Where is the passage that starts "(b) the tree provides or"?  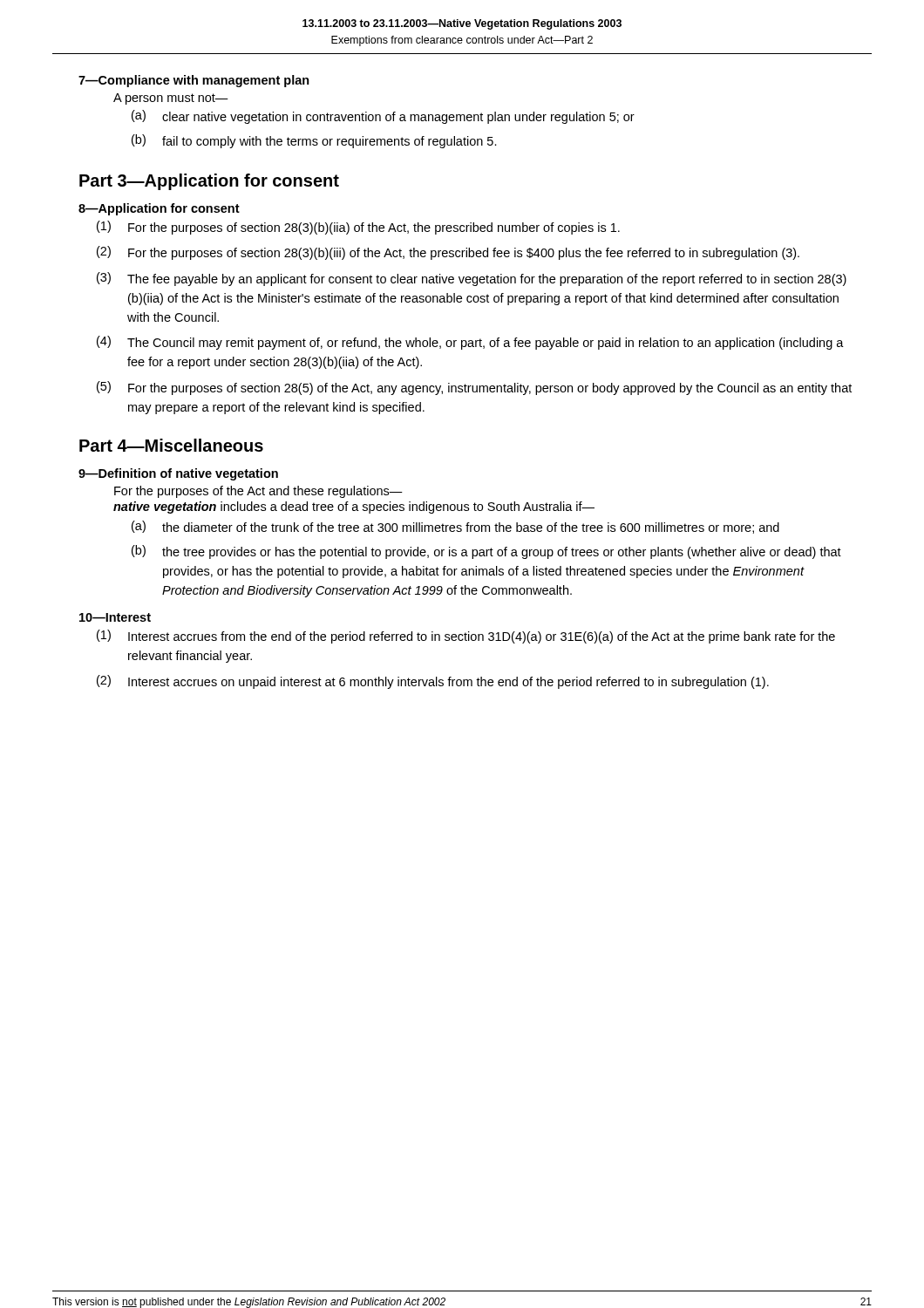(x=492, y=572)
